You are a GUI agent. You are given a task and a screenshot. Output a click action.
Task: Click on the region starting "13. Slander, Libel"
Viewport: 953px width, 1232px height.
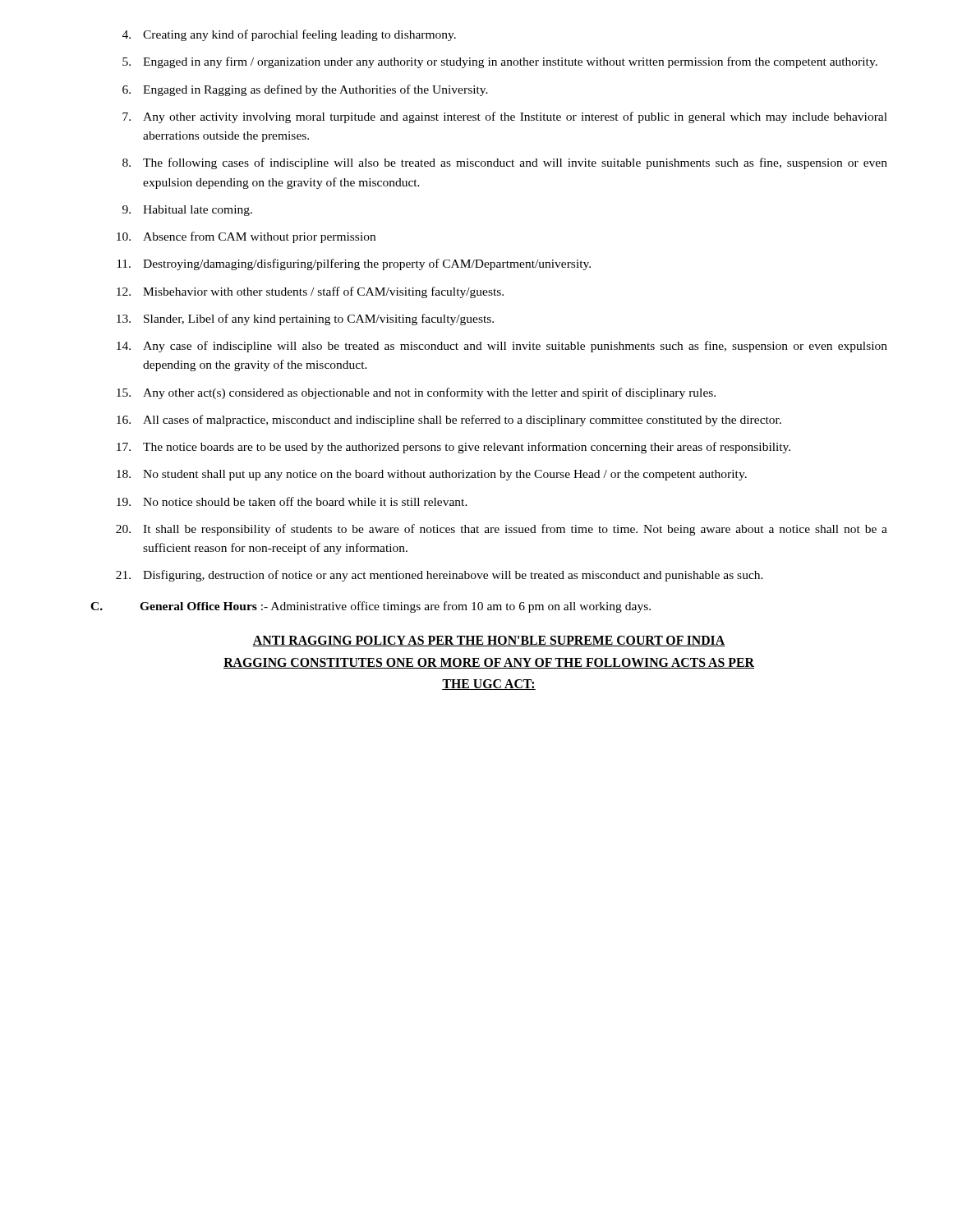tap(489, 318)
